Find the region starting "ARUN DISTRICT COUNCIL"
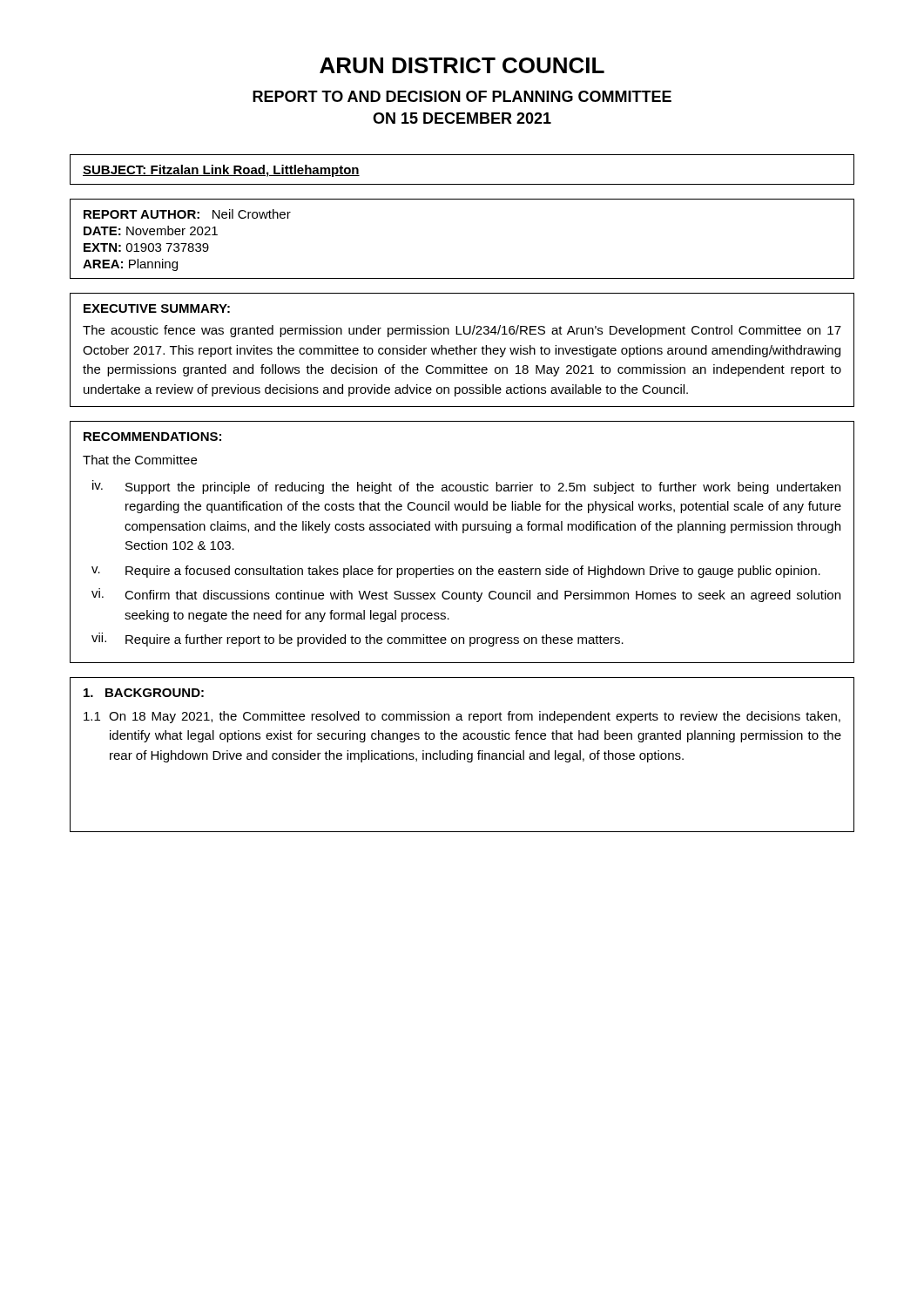 [462, 65]
